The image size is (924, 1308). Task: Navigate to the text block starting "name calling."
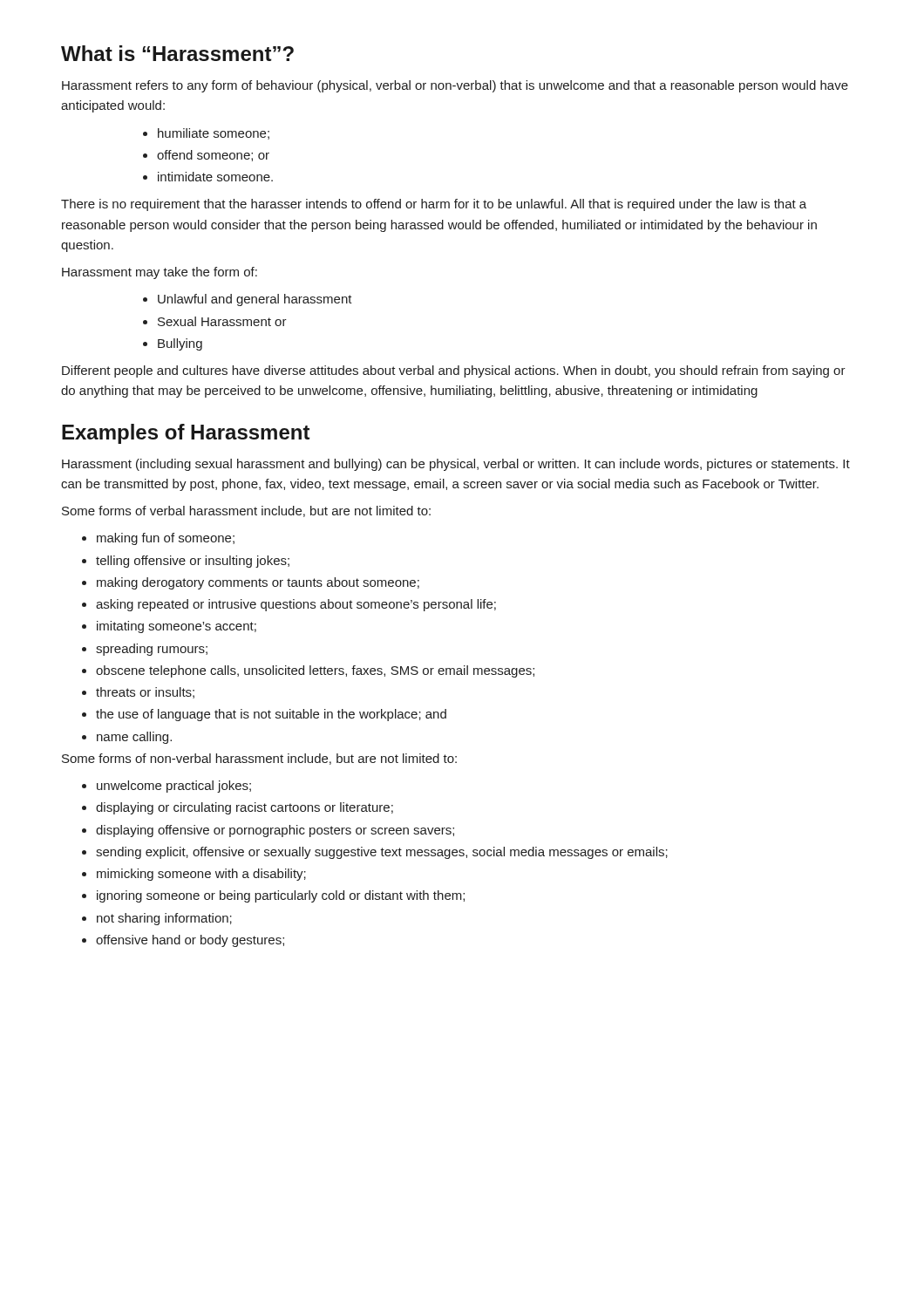[x=134, y=736]
